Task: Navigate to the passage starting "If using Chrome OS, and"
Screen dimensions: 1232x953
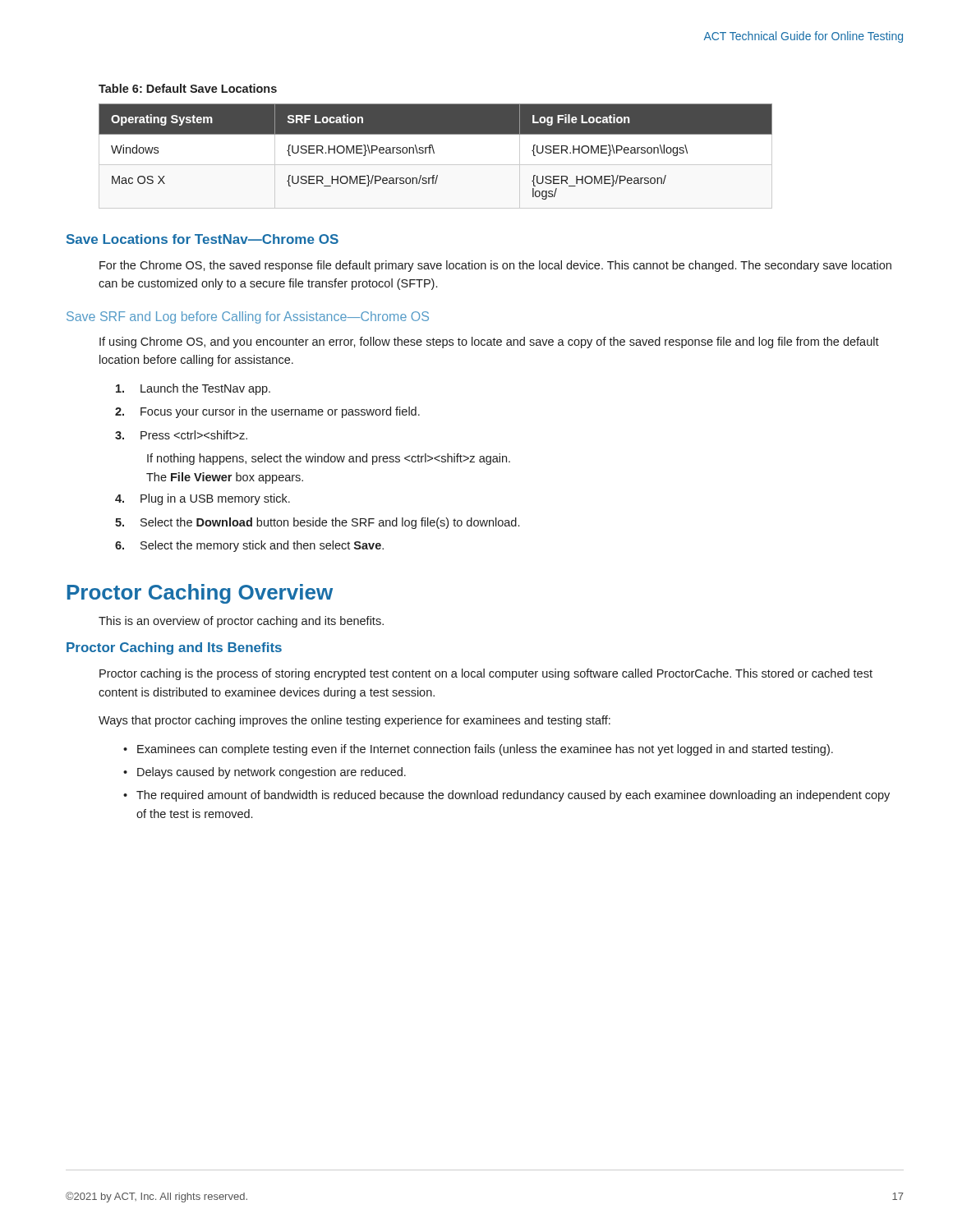Action: tap(489, 351)
